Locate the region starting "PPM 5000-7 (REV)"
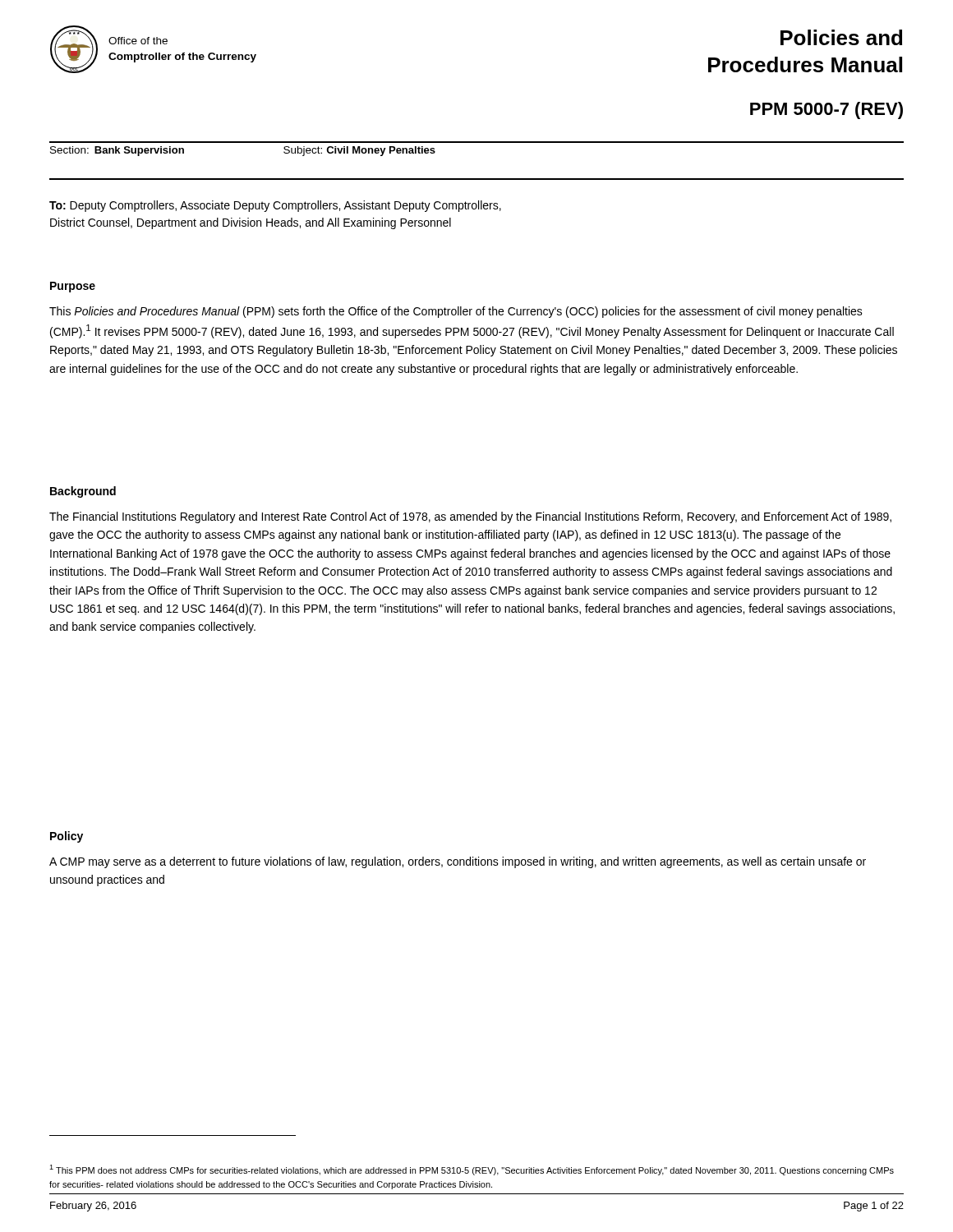Viewport: 953px width, 1232px height. 826,109
